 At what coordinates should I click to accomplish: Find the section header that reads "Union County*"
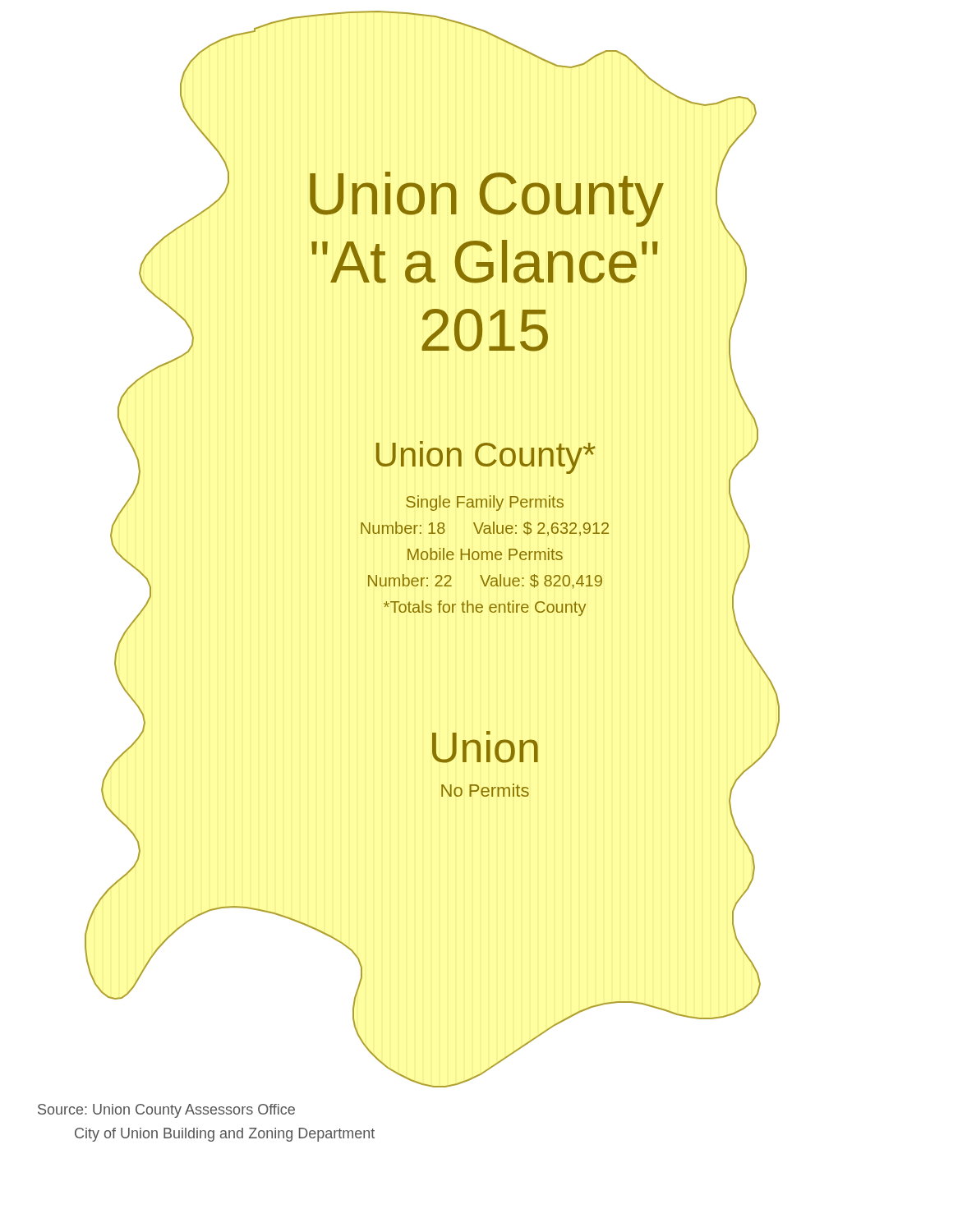[x=485, y=455]
